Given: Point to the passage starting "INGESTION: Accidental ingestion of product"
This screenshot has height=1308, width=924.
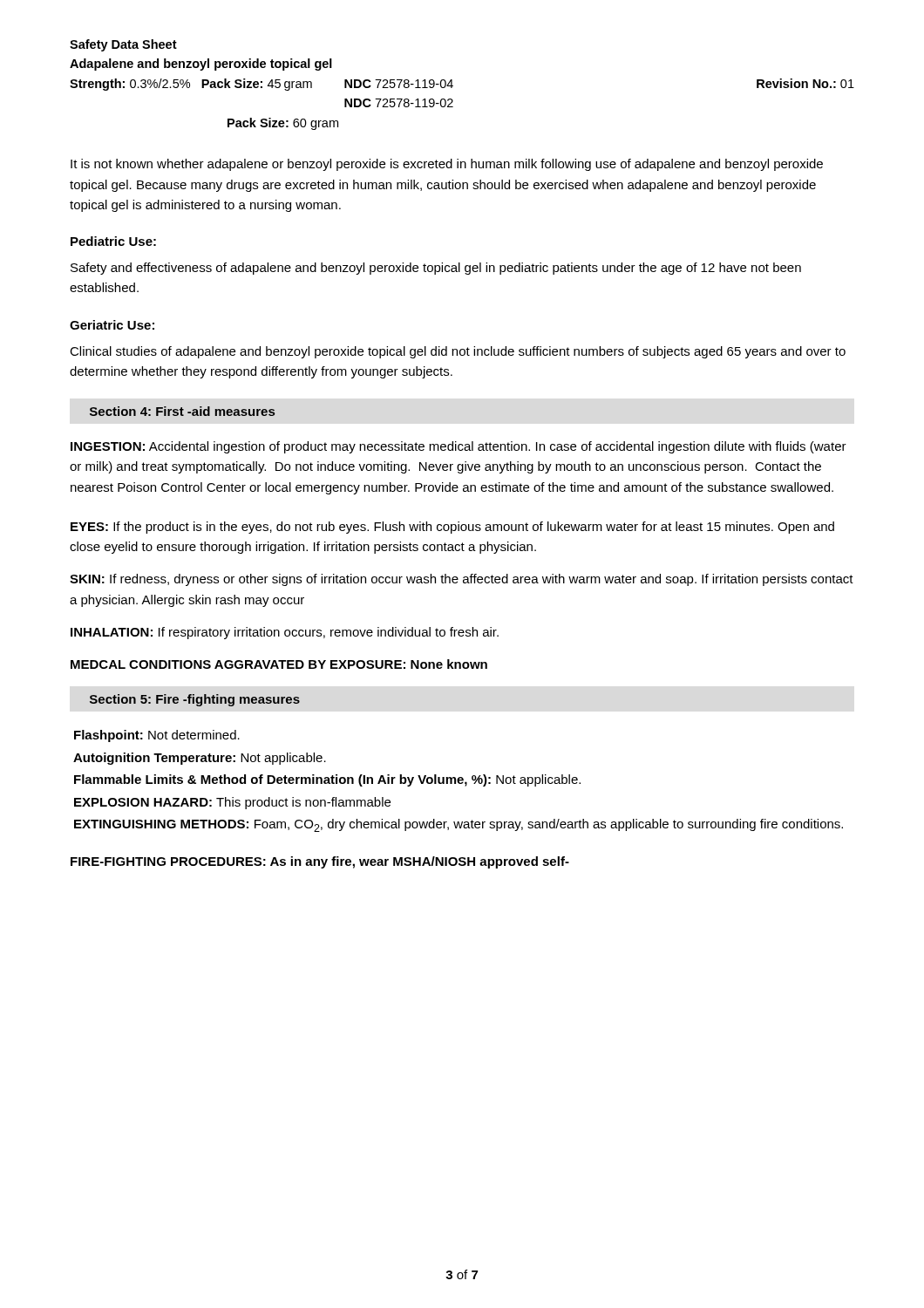Looking at the screenshot, I should (x=458, y=466).
